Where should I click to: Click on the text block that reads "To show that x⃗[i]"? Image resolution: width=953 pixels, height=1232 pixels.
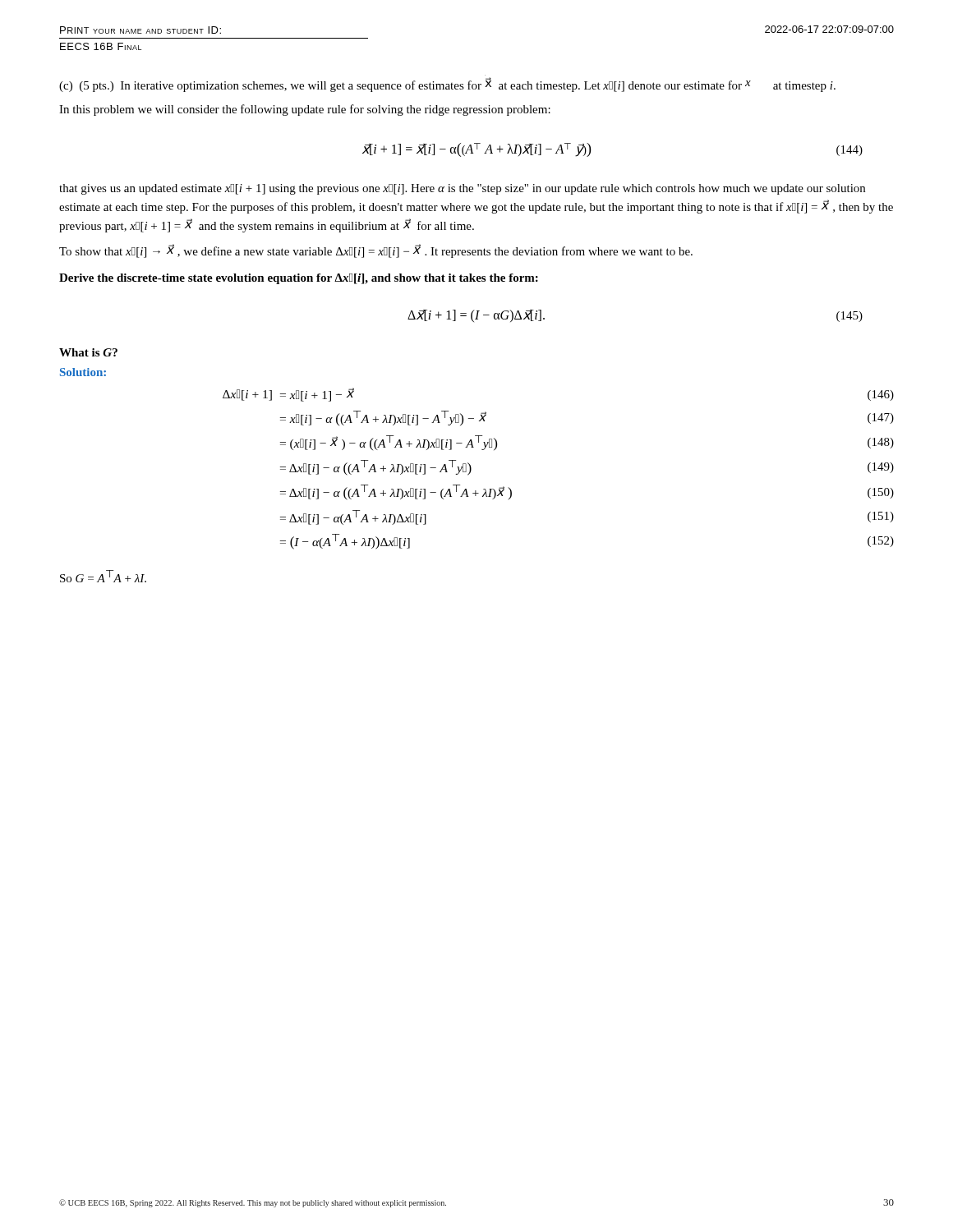376,250
